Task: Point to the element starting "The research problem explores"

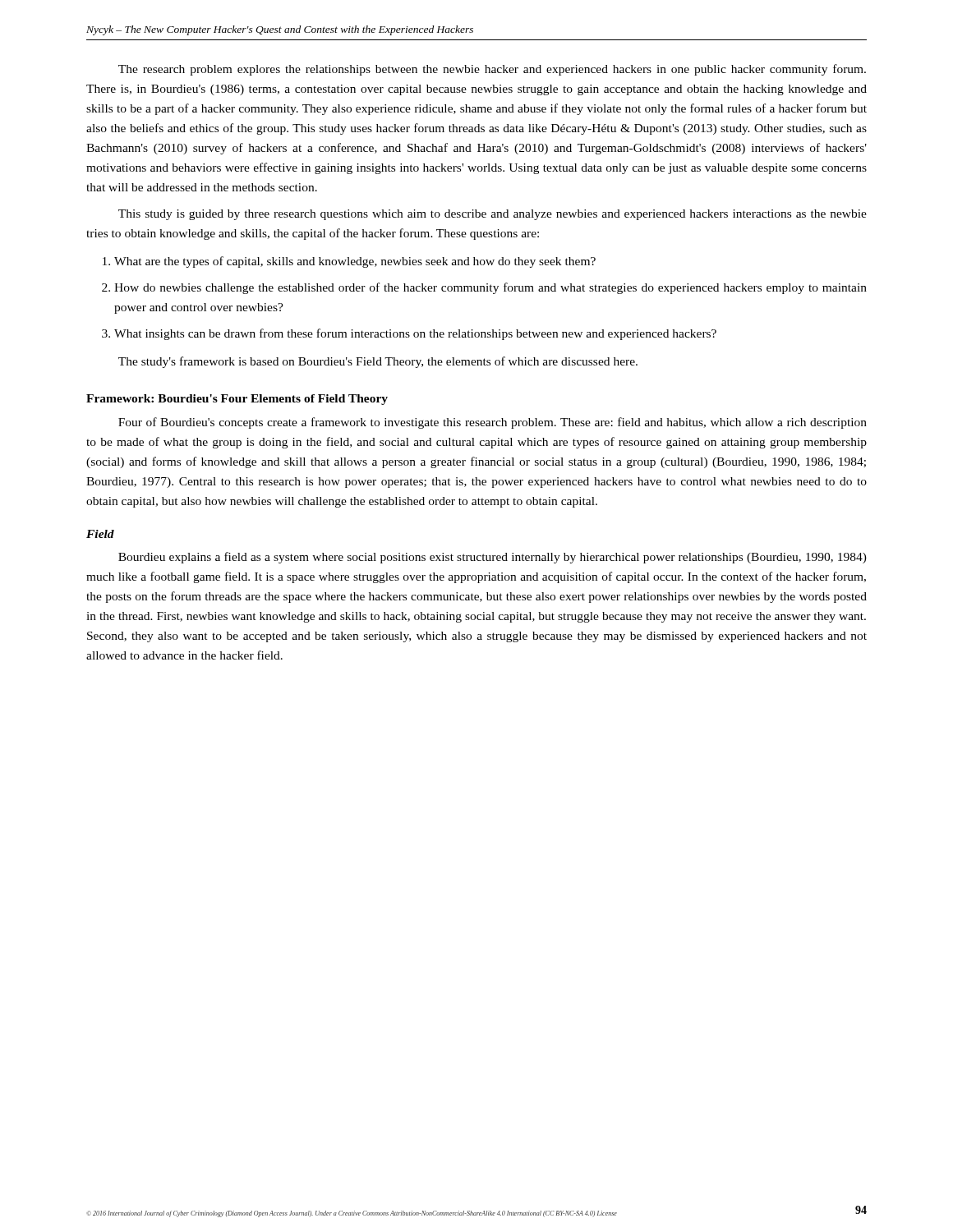Action: pyautogui.click(x=476, y=128)
